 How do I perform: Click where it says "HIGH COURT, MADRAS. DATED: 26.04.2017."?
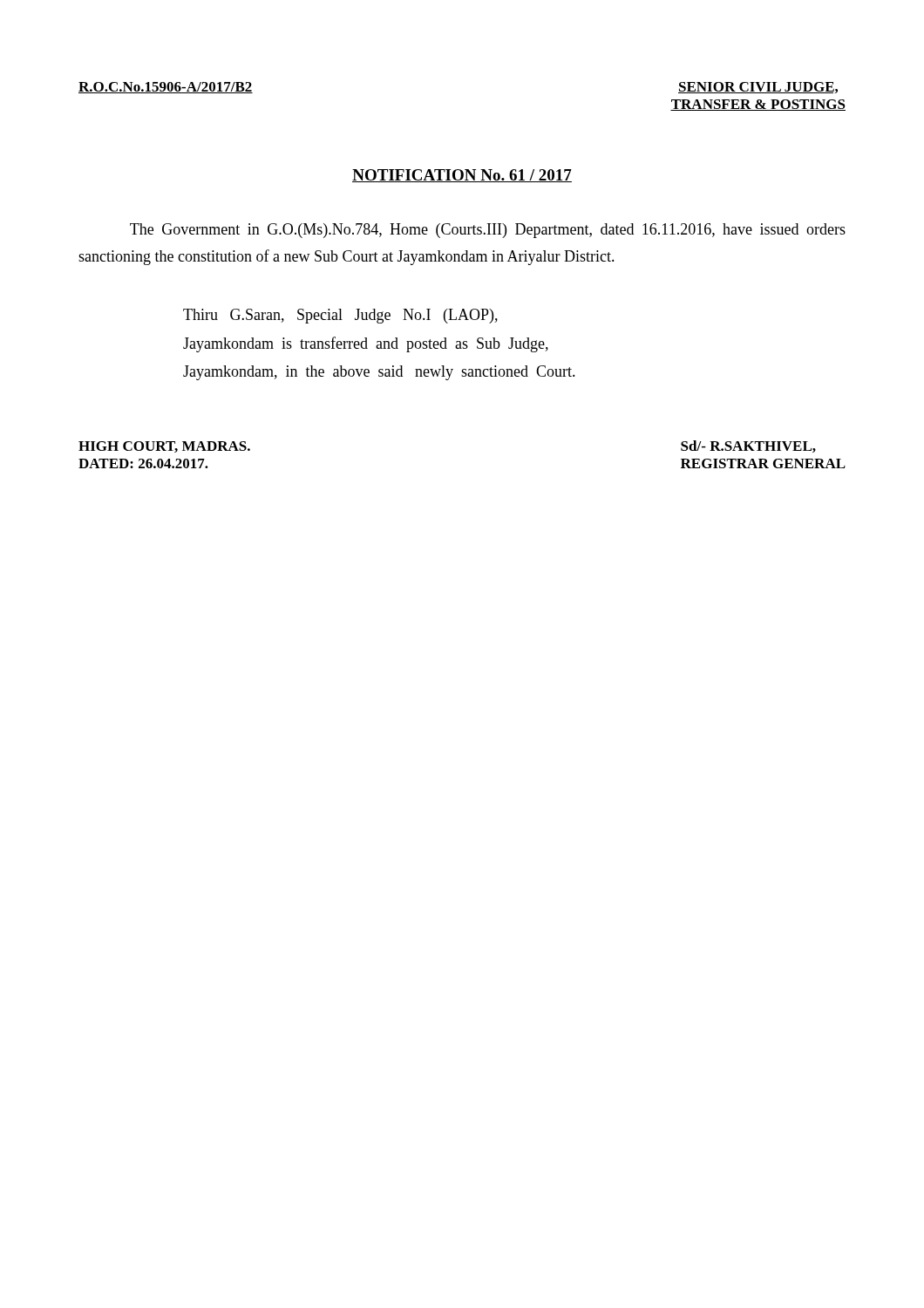point(165,455)
